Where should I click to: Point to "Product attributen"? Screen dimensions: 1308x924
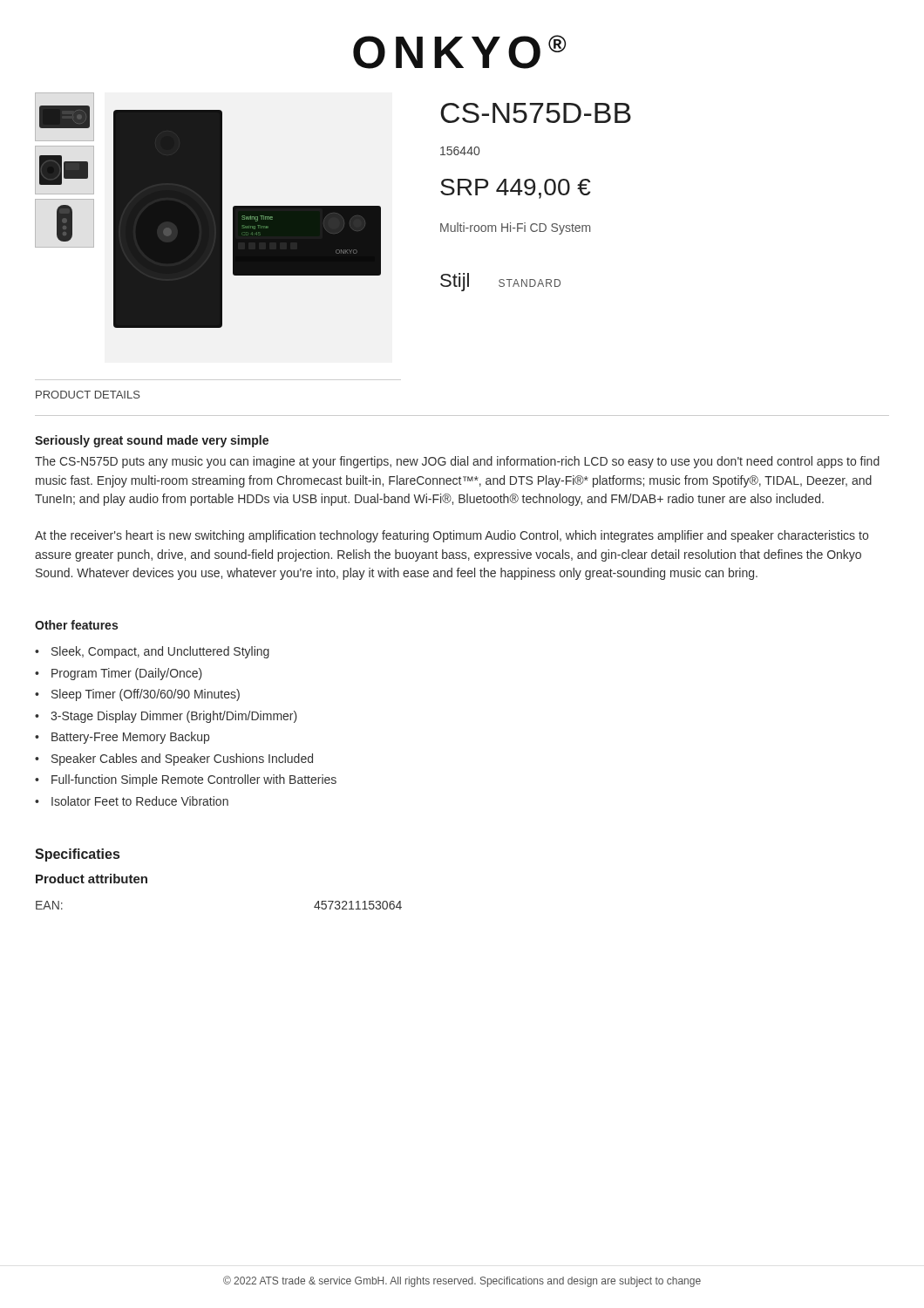(92, 879)
